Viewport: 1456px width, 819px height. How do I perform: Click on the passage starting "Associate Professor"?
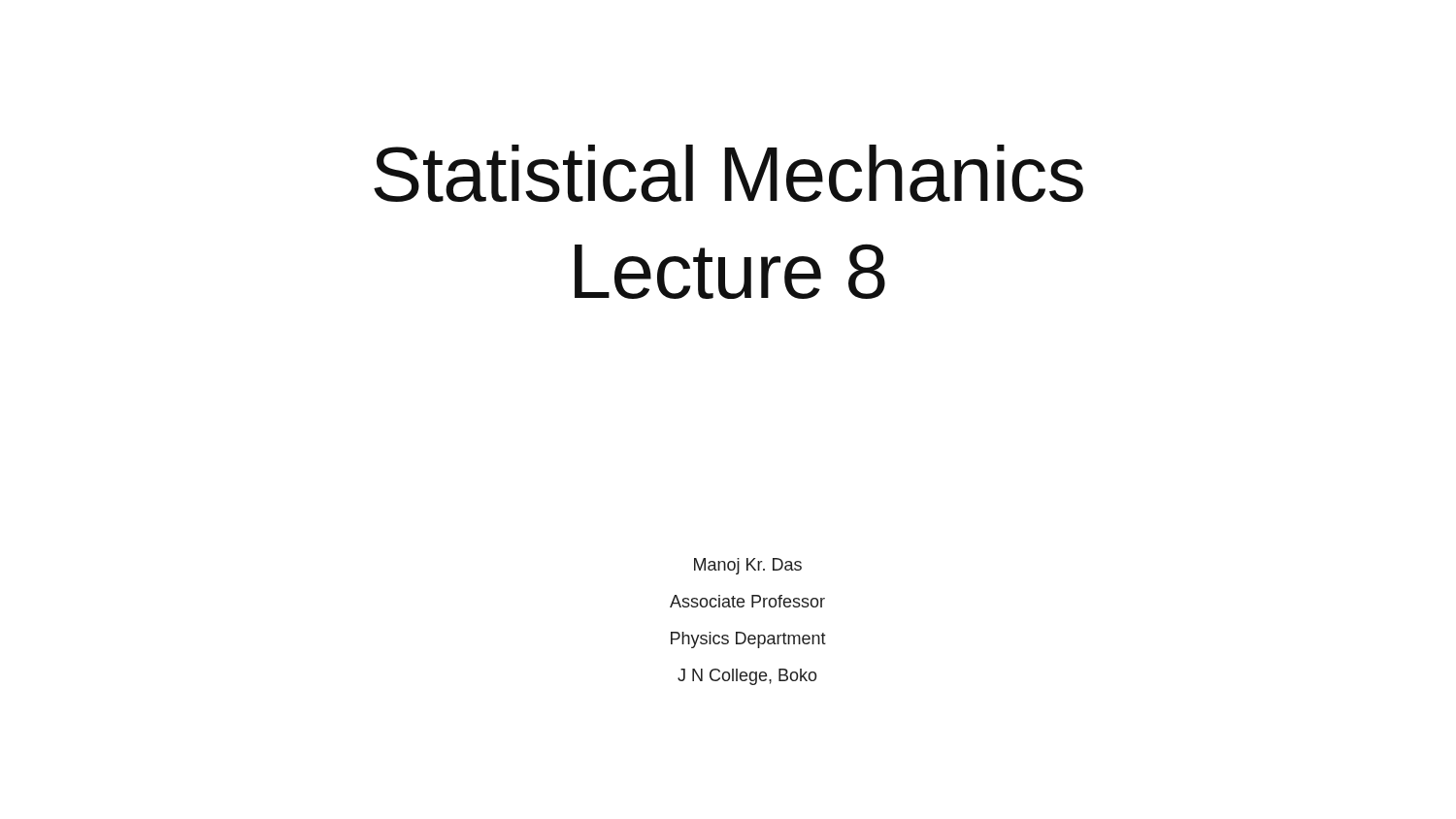point(747,602)
